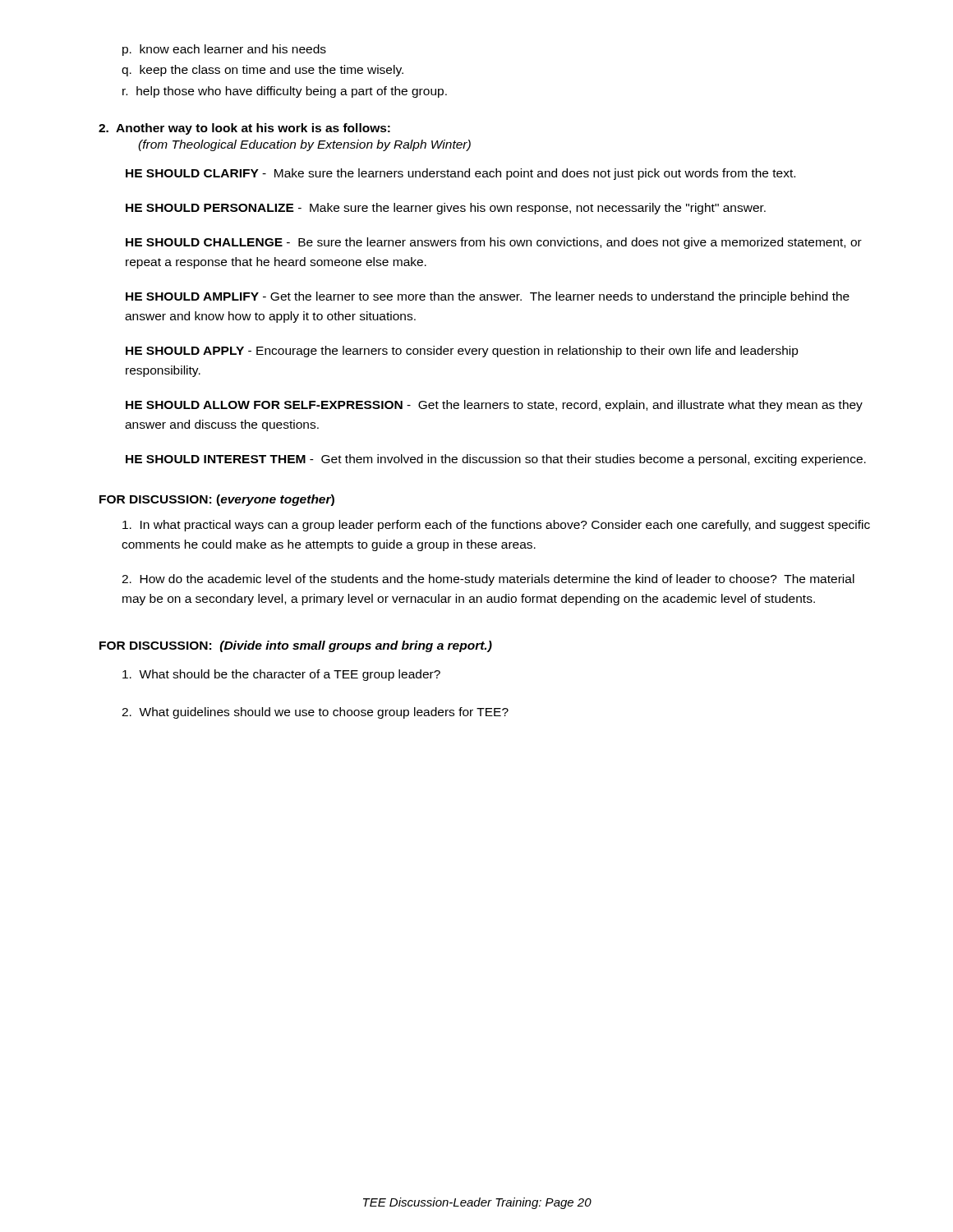Select the list item that reads "p. know each learner and his needs"
The height and width of the screenshot is (1232, 953).
click(x=224, y=49)
